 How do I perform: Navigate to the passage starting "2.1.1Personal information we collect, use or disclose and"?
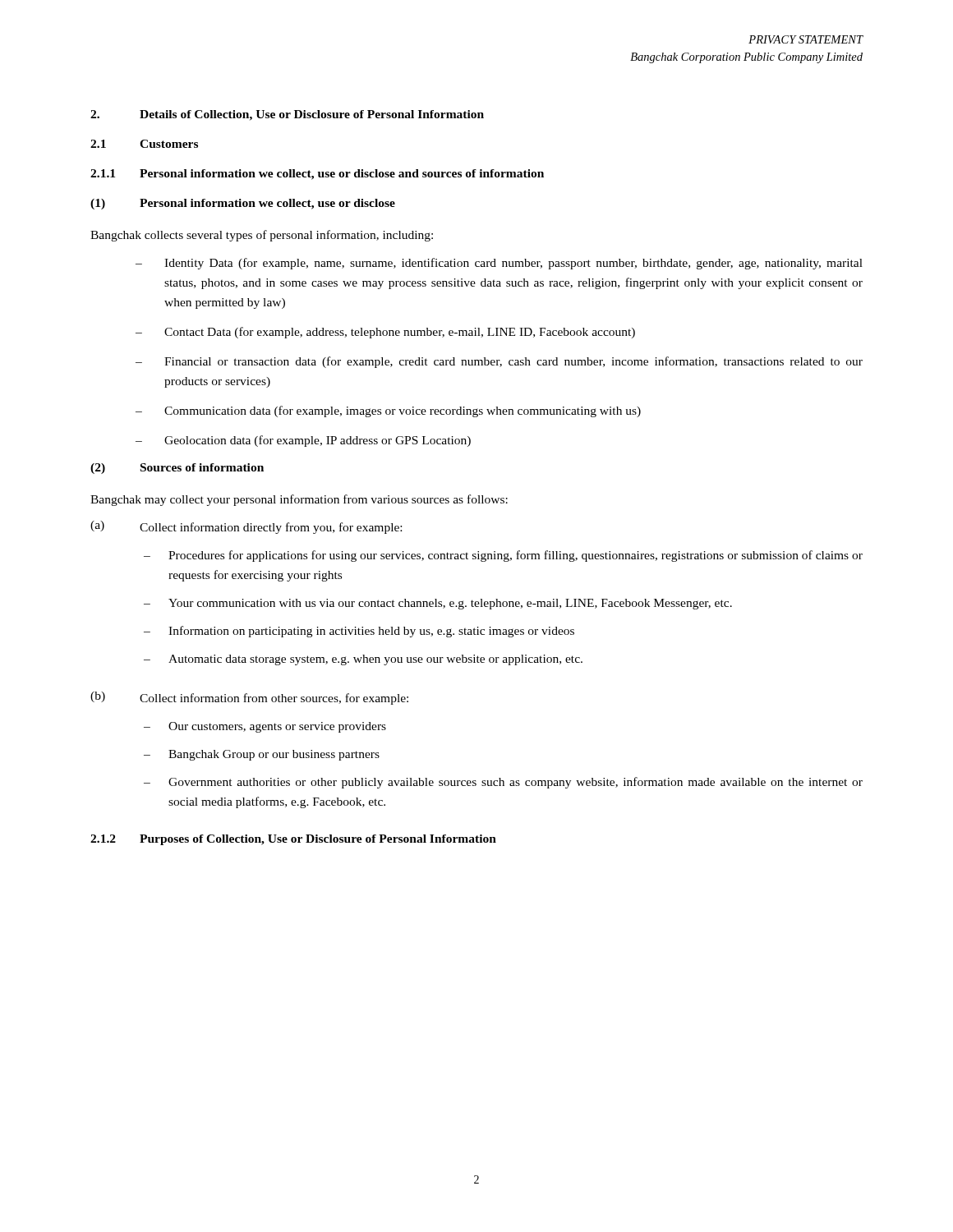click(x=474, y=173)
